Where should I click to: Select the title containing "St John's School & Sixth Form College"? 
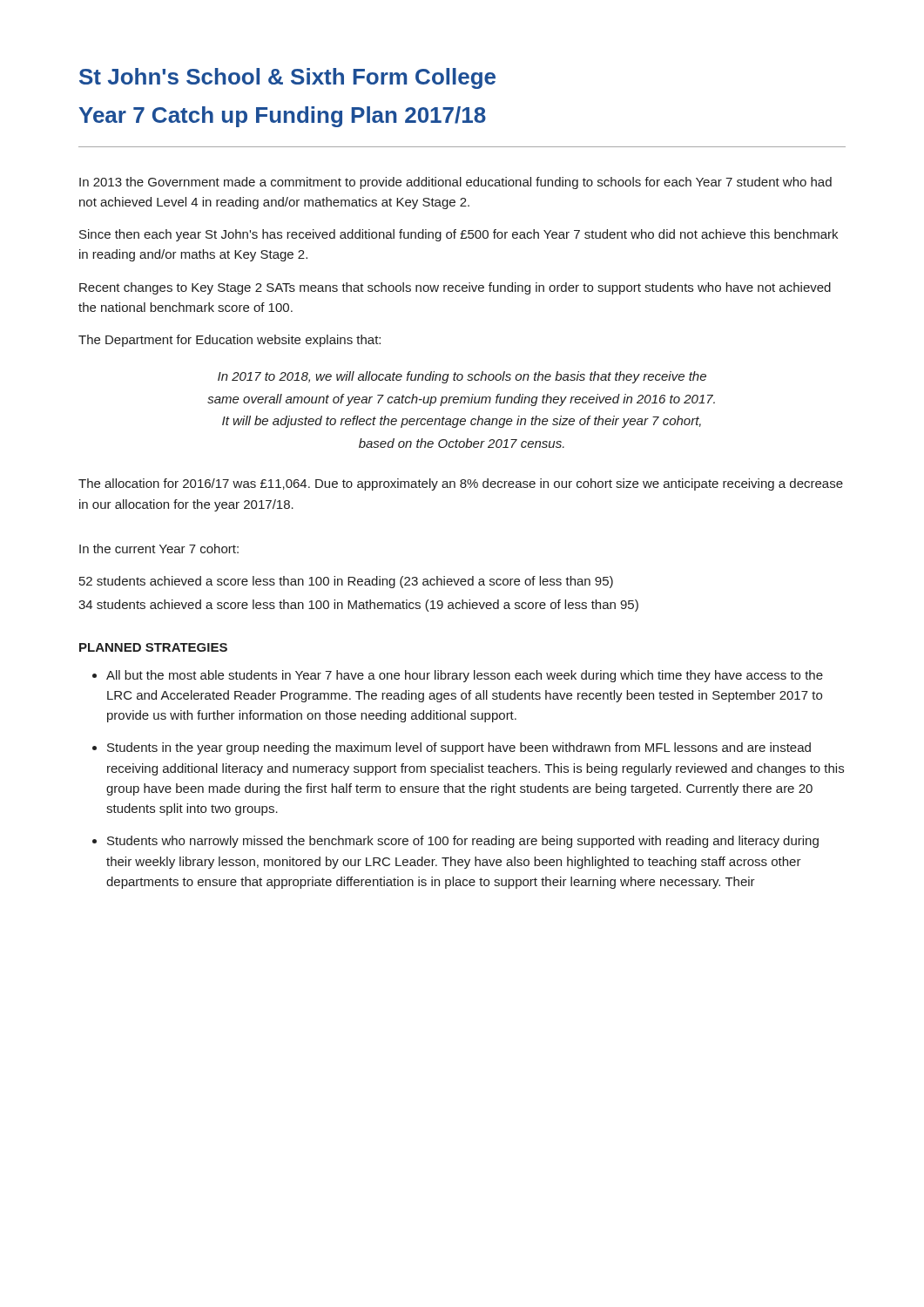(x=287, y=77)
